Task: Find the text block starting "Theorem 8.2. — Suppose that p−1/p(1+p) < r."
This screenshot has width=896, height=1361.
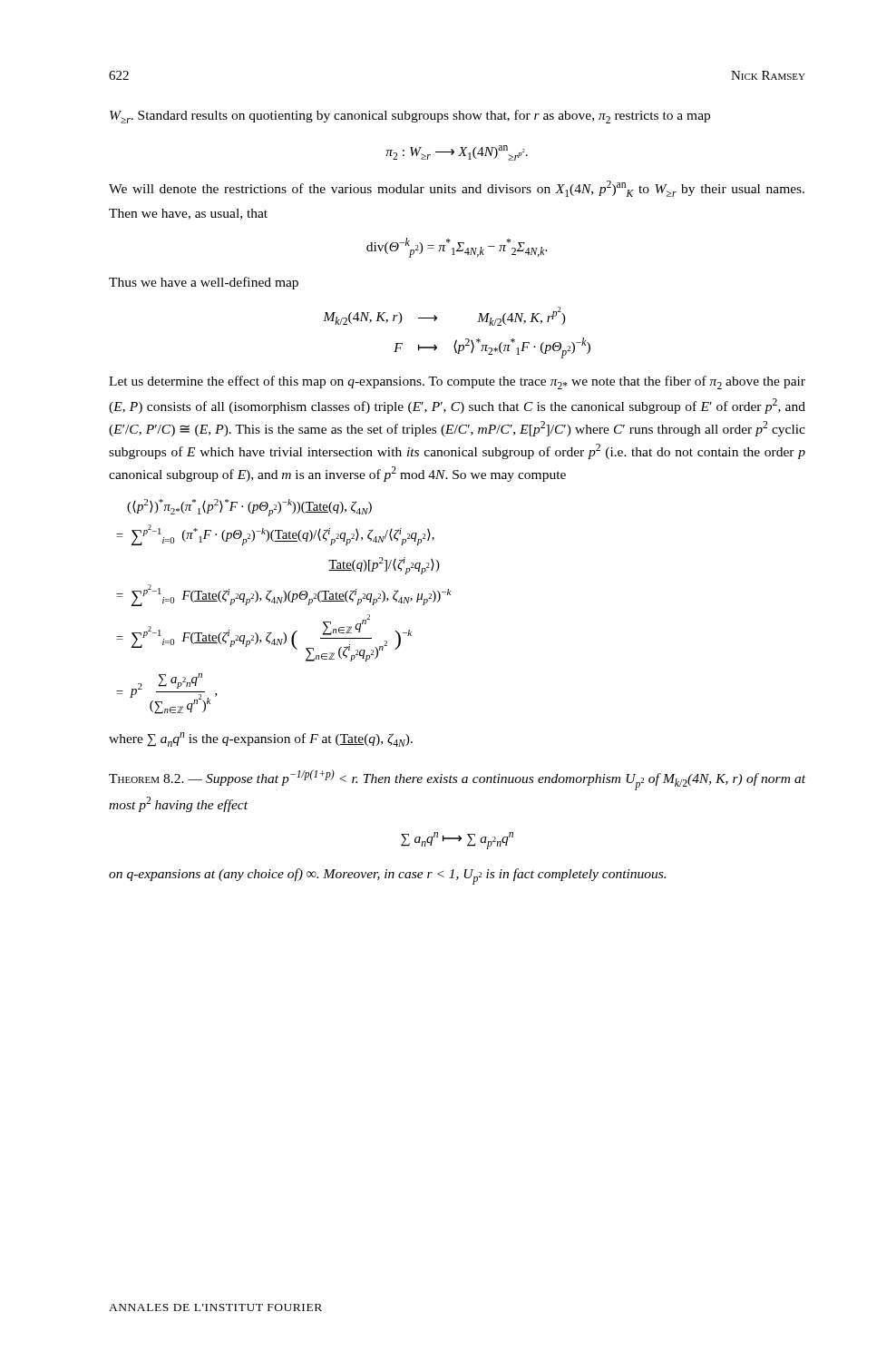Action: coord(457,791)
